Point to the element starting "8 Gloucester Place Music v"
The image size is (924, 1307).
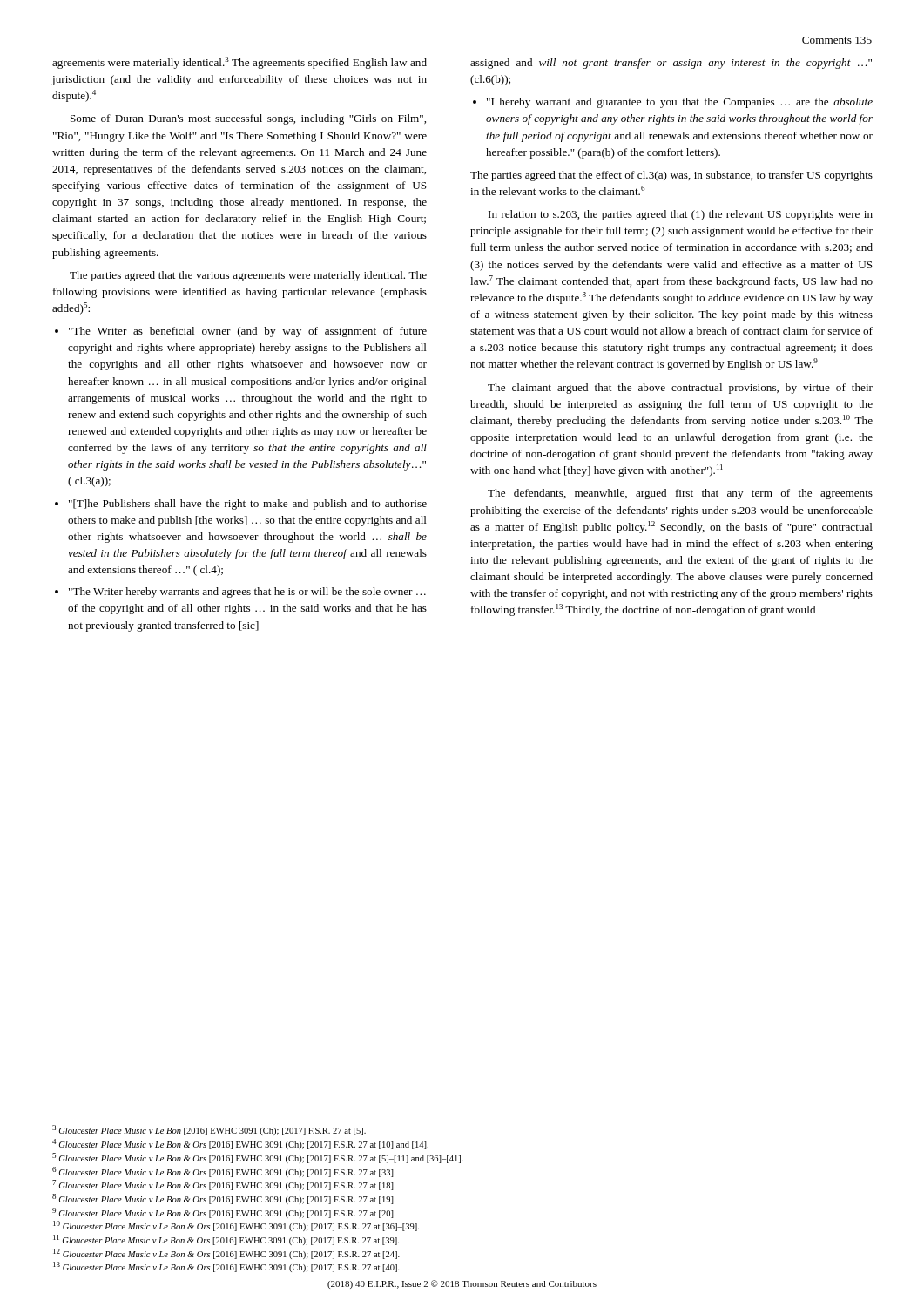[x=224, y=1199]
